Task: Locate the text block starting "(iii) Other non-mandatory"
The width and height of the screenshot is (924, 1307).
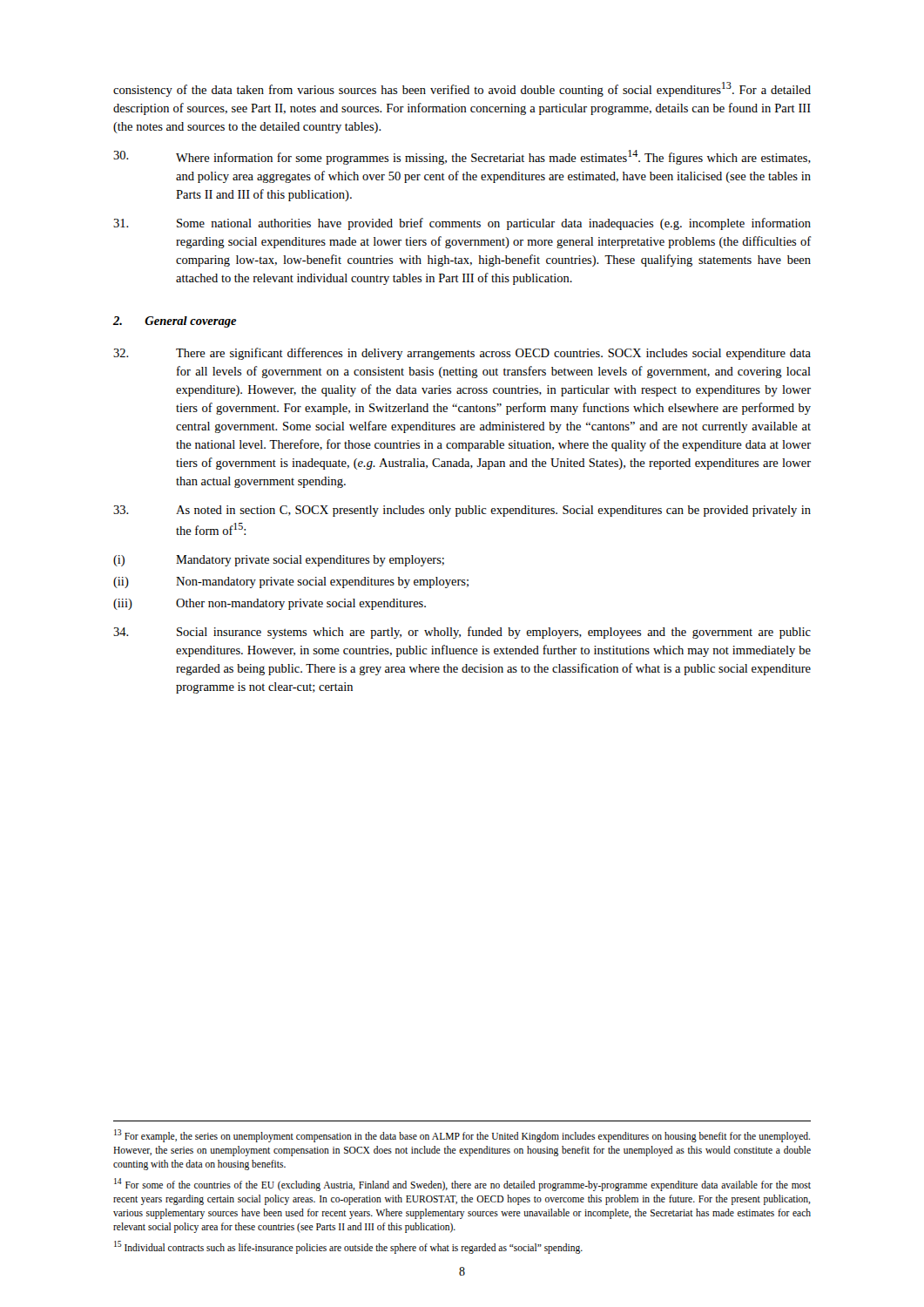Action: (270, 604)
